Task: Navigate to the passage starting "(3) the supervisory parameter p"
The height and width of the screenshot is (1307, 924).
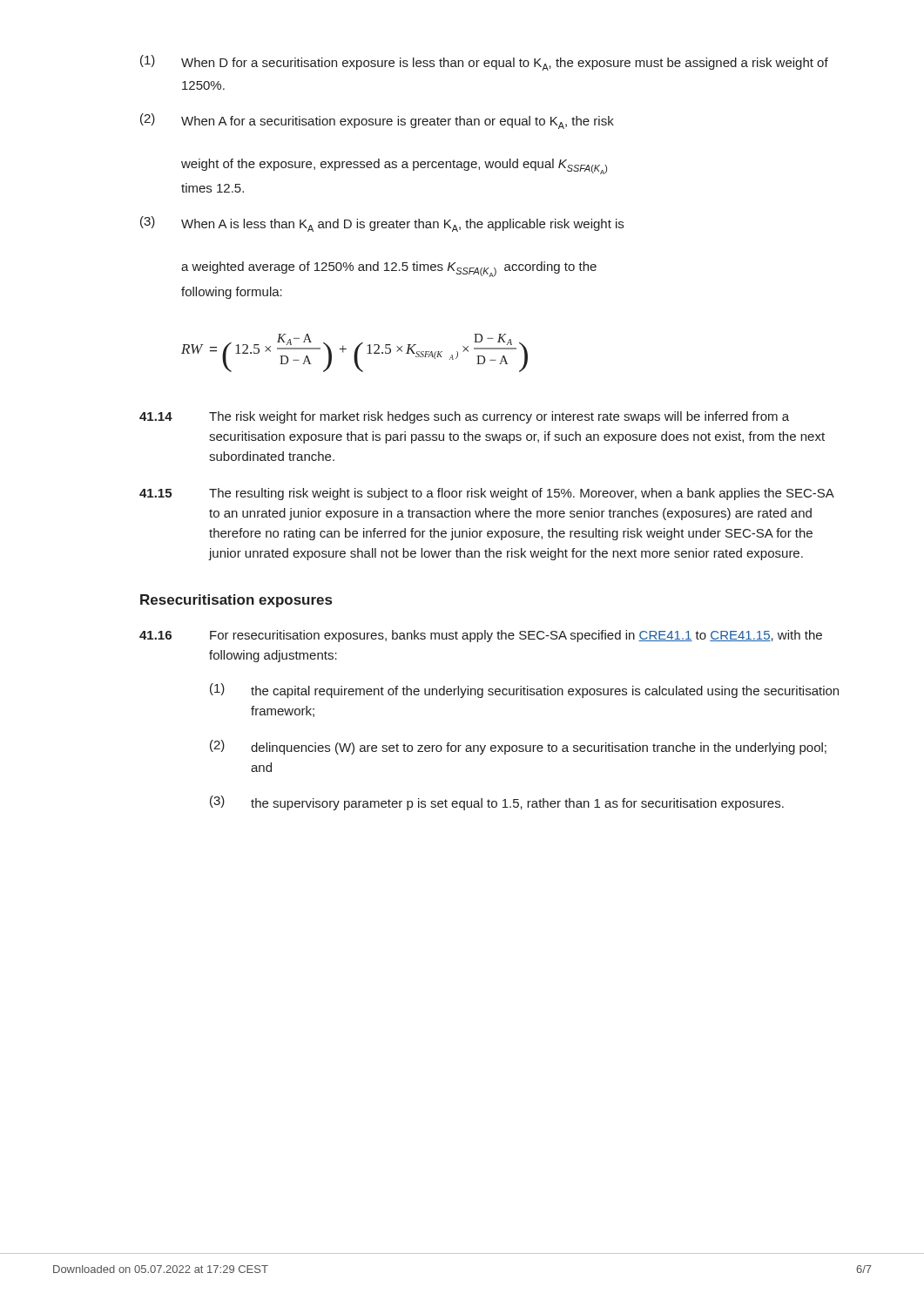Action: (x=527, y=803)
